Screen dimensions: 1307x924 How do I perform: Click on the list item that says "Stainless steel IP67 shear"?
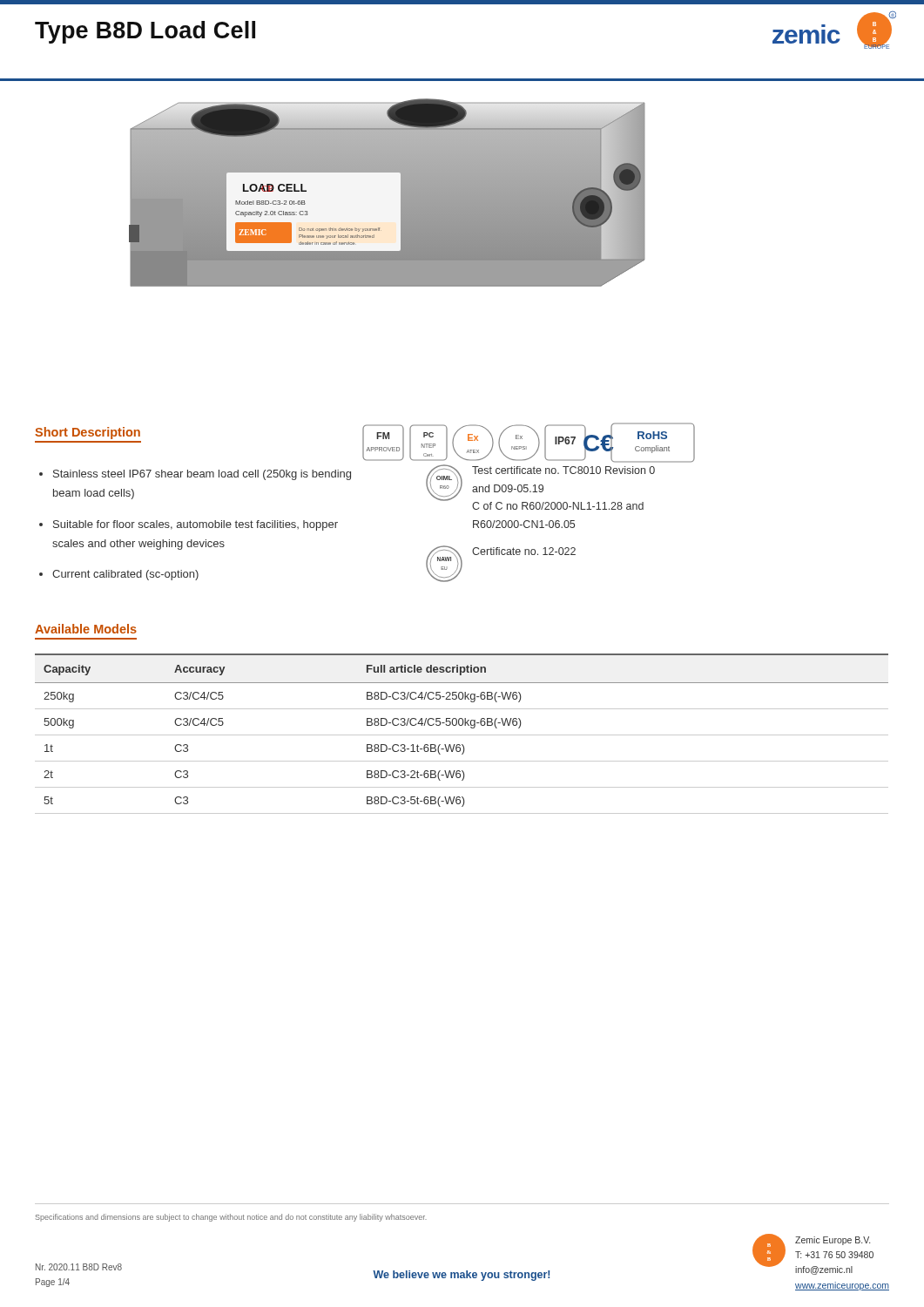pos(196,484)
